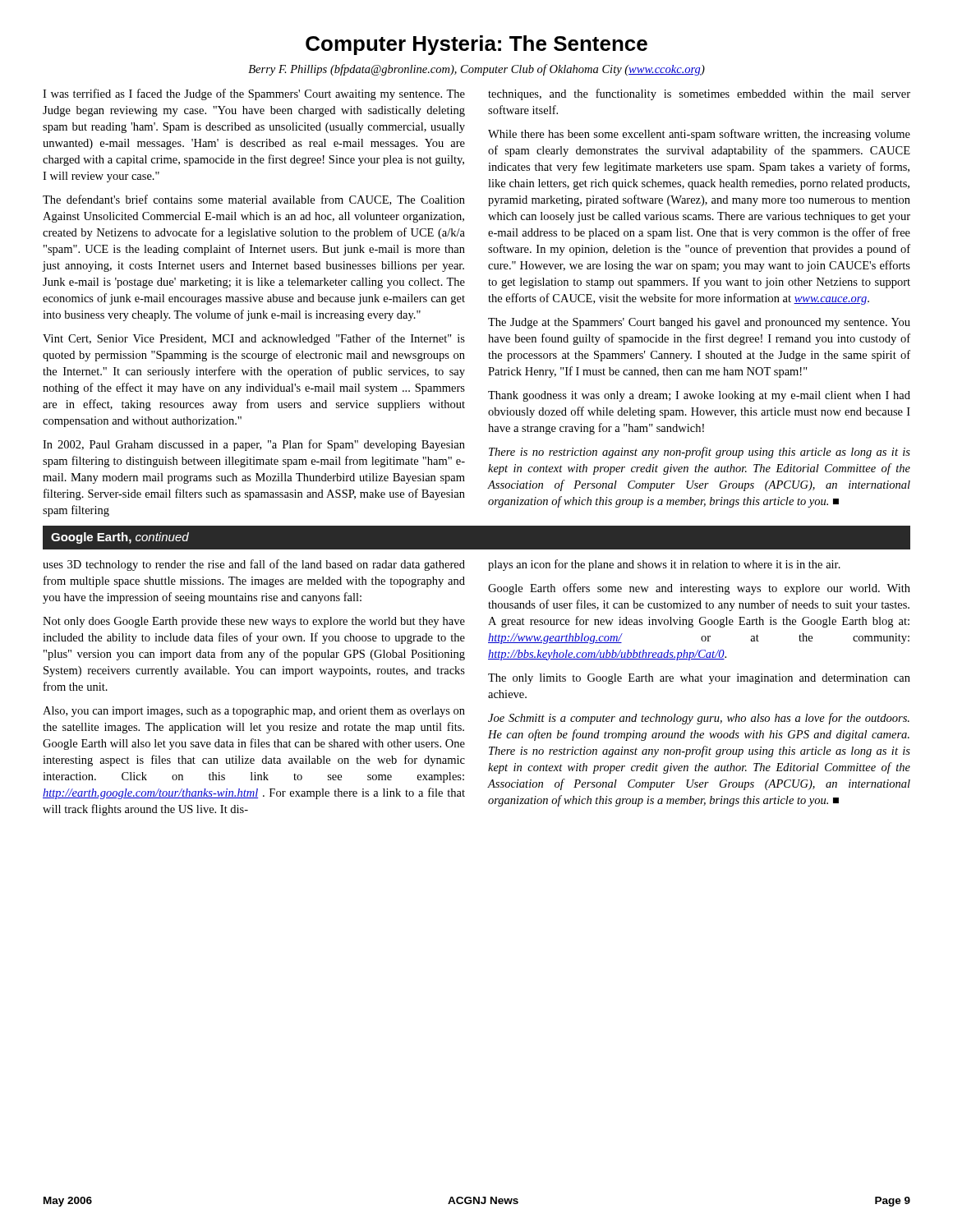Click on the text block that says "uses 3D technology to render the rise"
The width and height of the screenshot is (953, 1232).
[254, 580]
